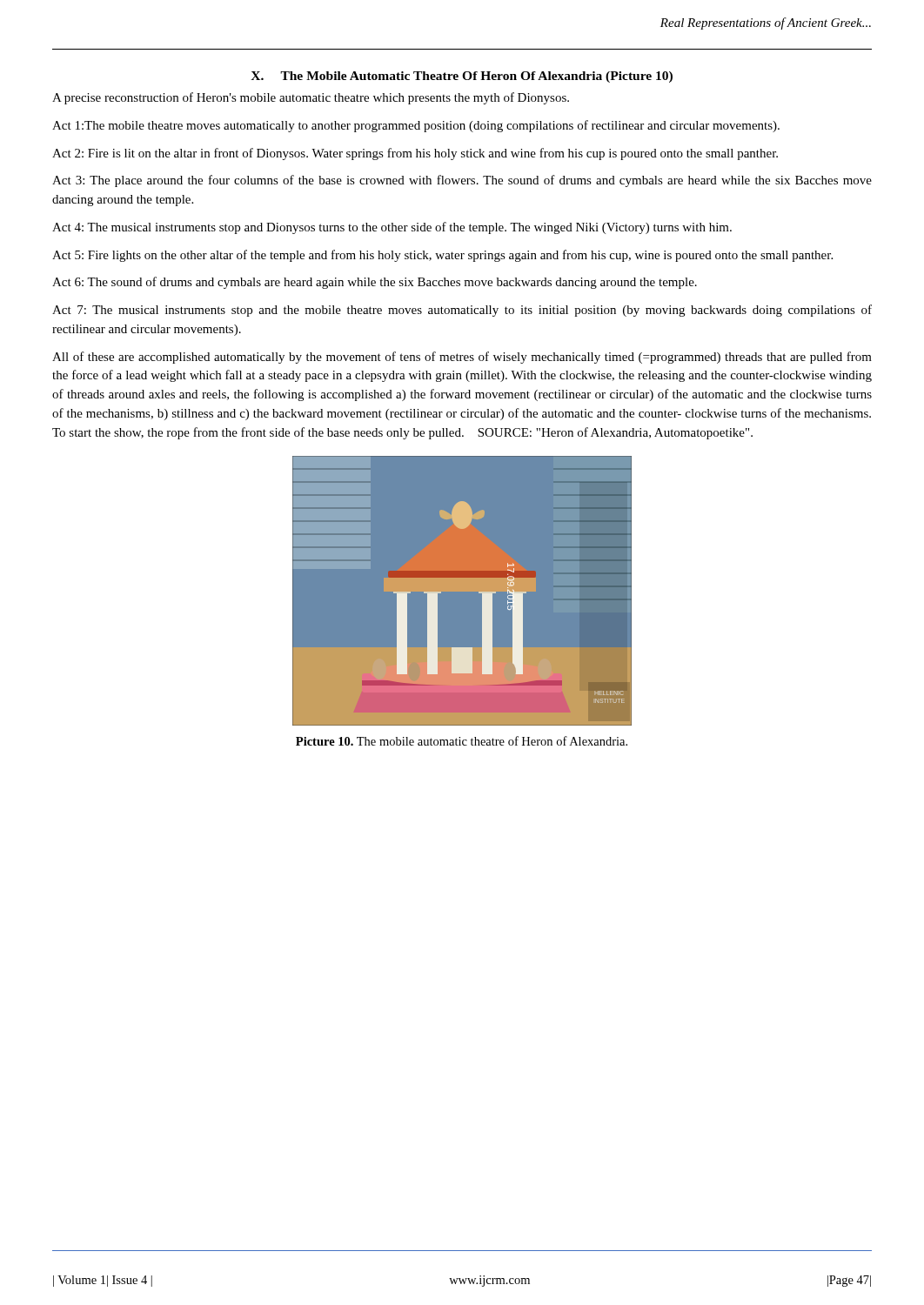Where is the passage that starts "All of these are"?

click(x=462, y=394)
